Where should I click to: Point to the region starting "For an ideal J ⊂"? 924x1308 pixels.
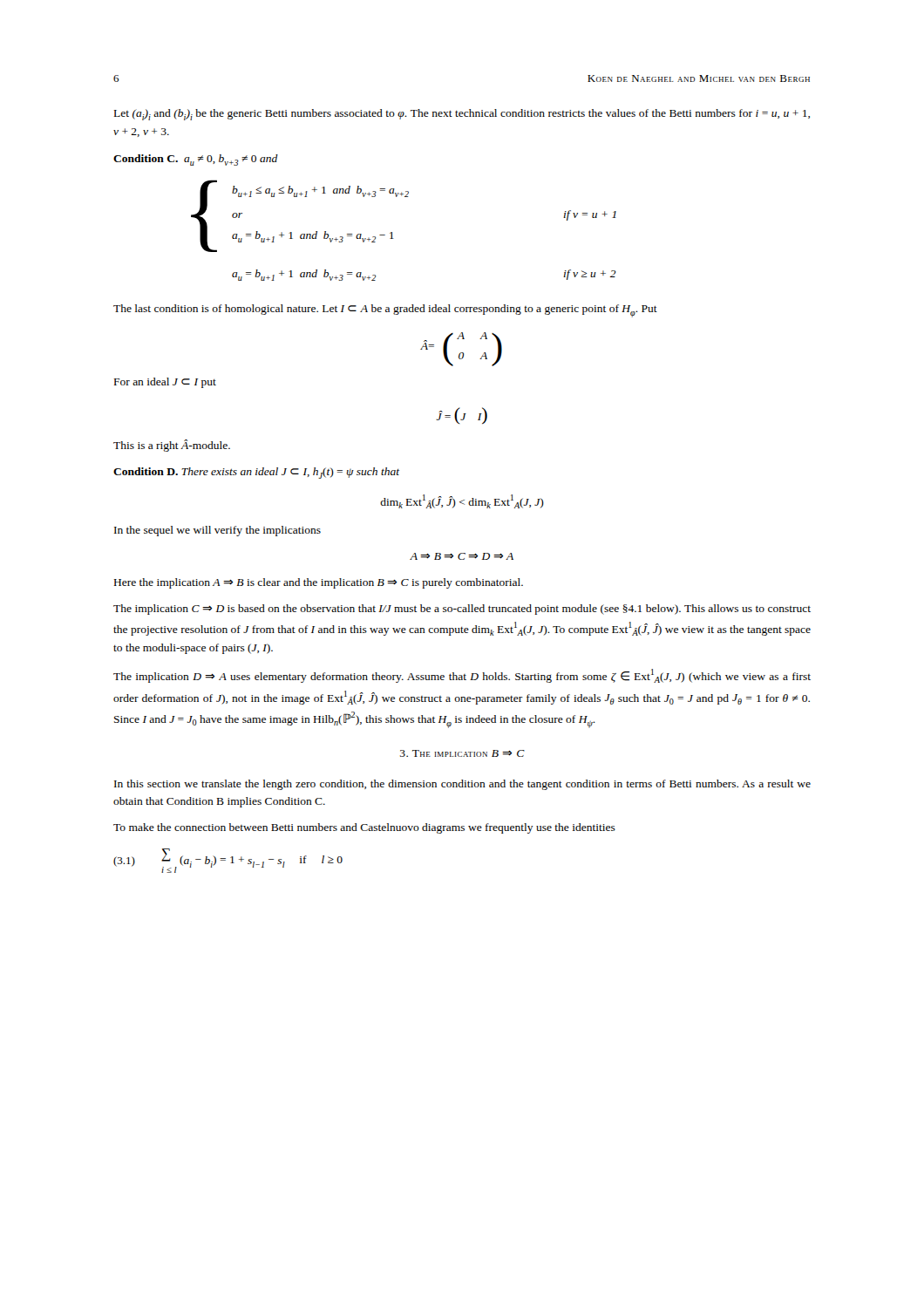point(165,383)
